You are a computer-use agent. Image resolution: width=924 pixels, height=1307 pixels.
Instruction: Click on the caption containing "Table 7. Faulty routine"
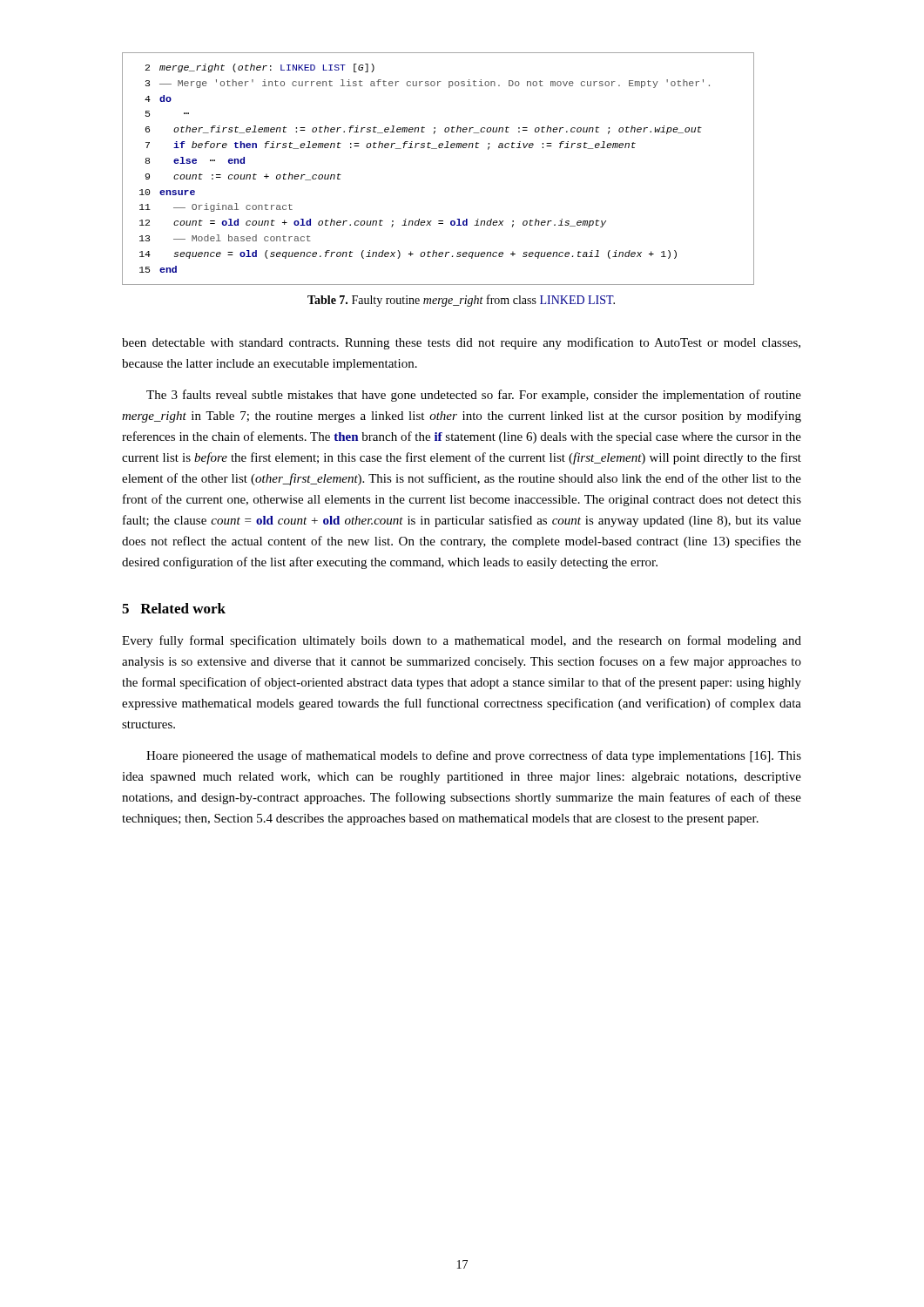point(462,300)
